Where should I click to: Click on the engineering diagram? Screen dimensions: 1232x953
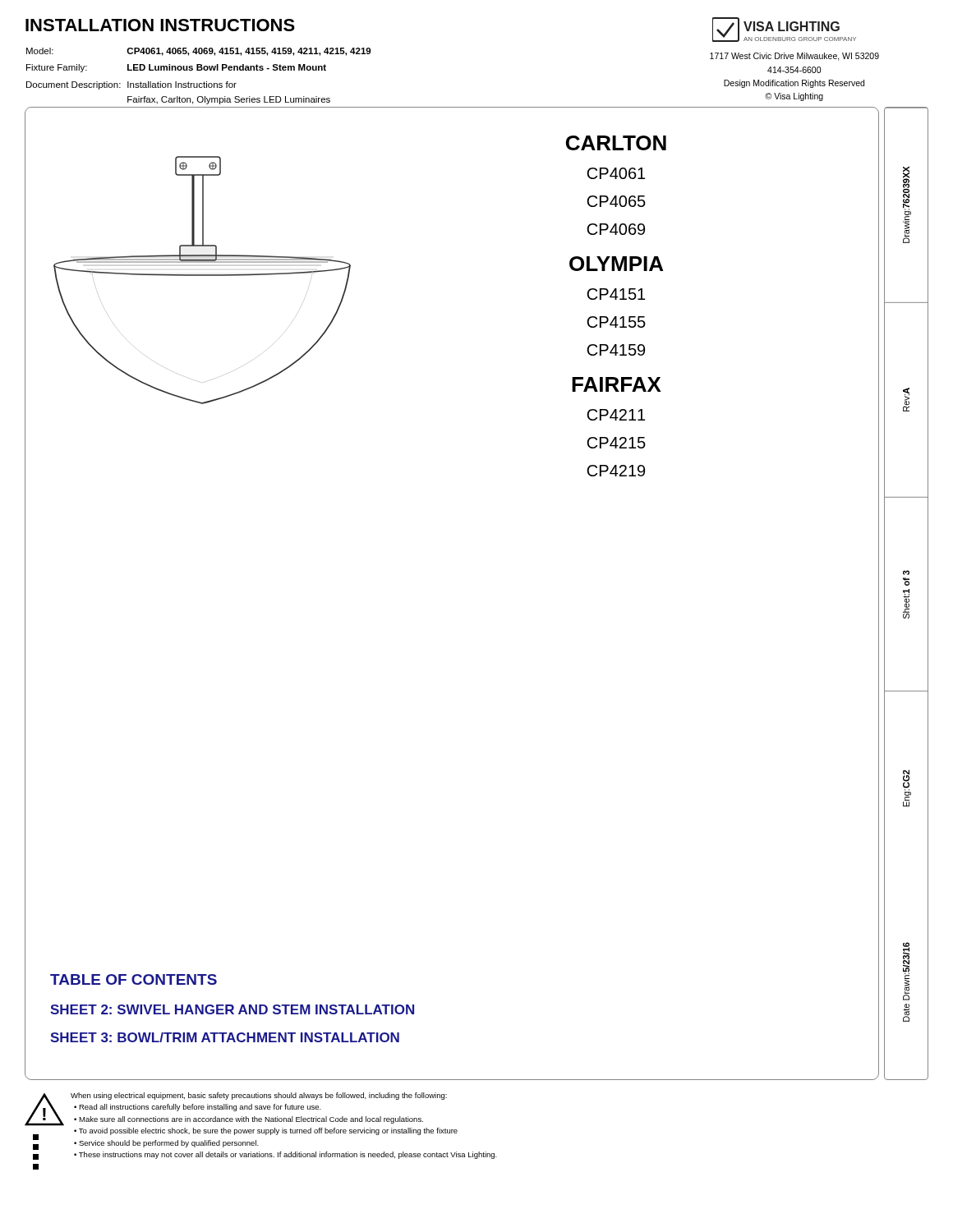point(202,339)
